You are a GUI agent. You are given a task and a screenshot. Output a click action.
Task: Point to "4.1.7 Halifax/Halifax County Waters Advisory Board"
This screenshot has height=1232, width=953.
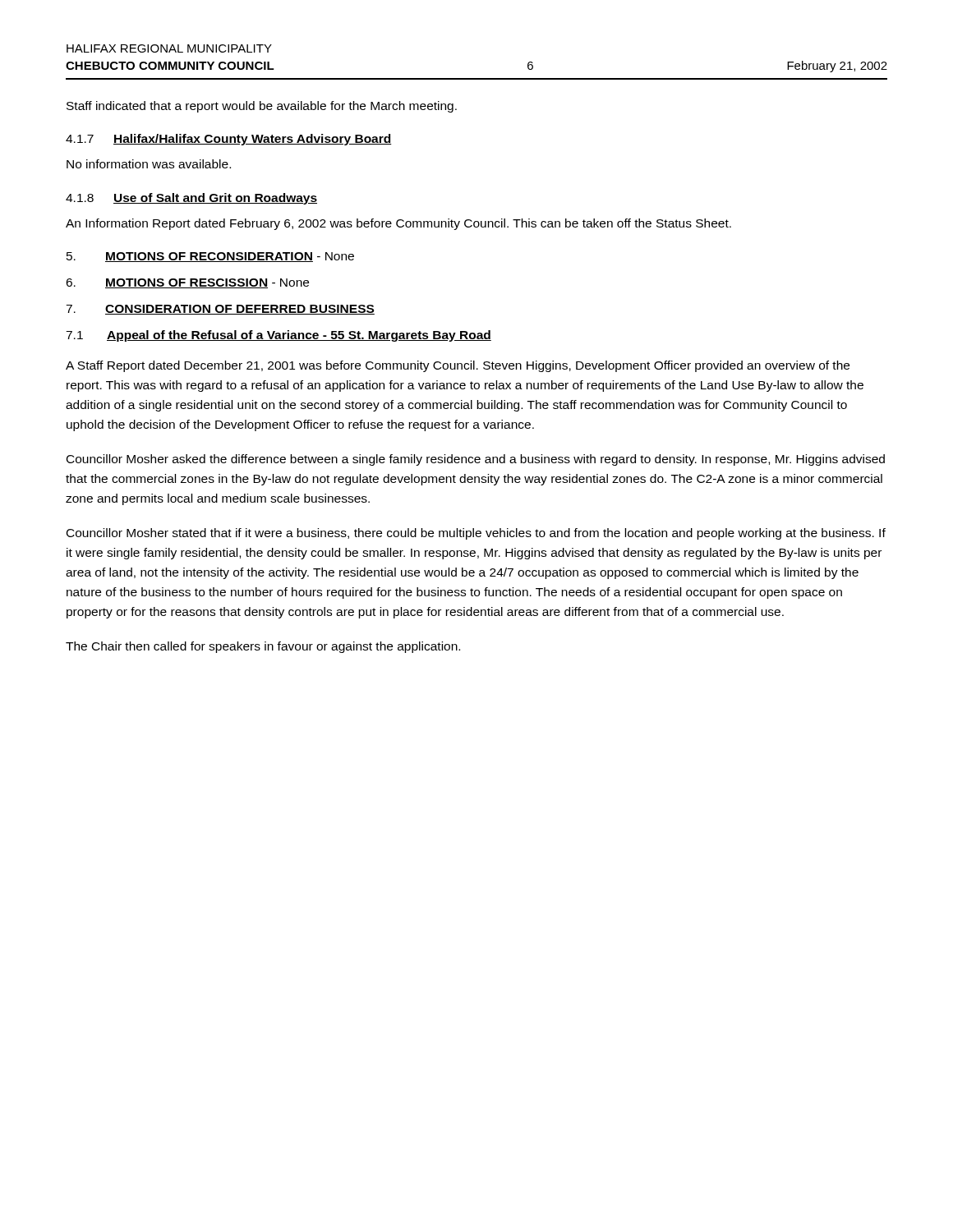click(228, 139)
